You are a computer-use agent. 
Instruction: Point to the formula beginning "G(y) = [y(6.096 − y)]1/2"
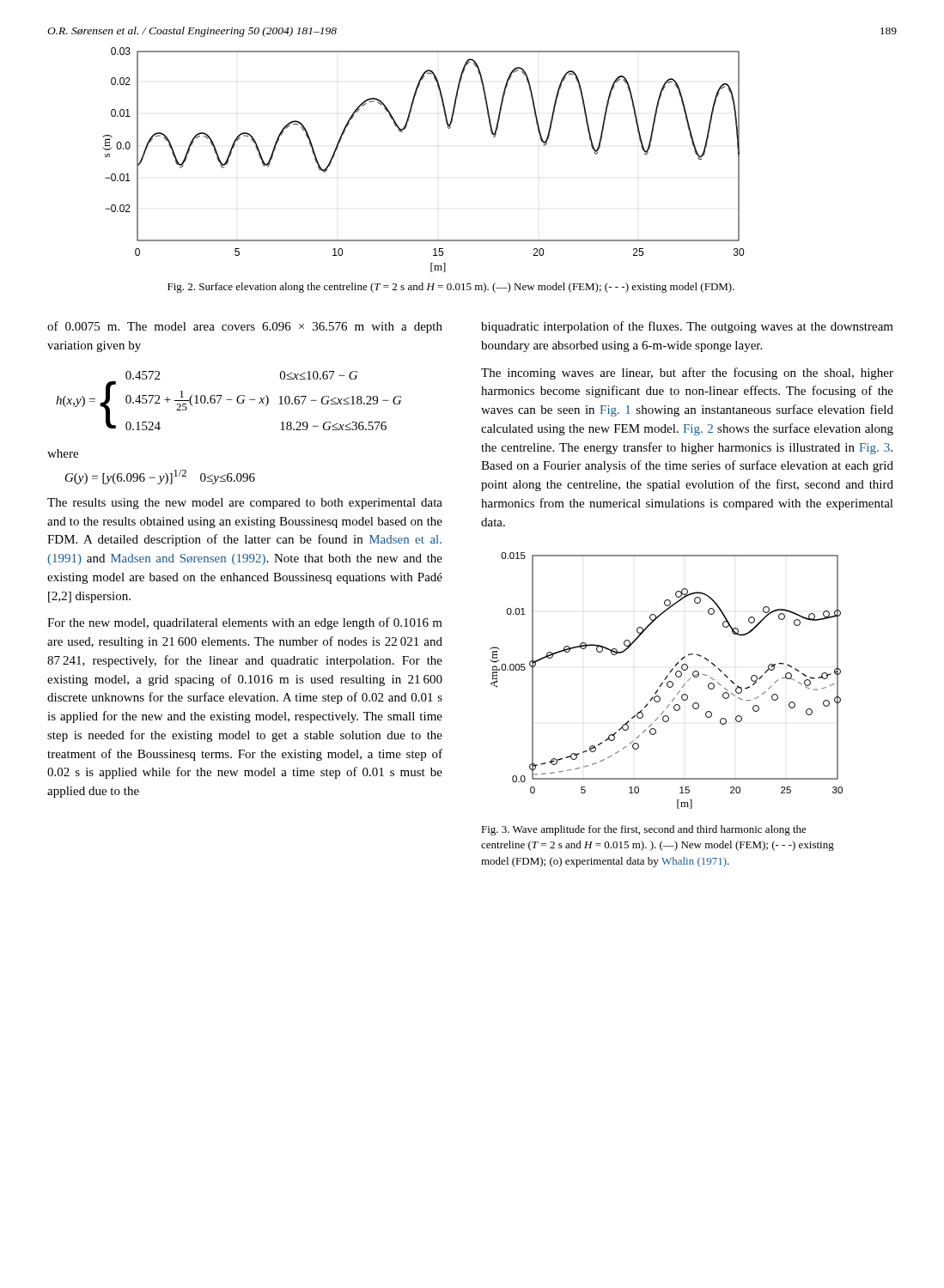(160, 476)
